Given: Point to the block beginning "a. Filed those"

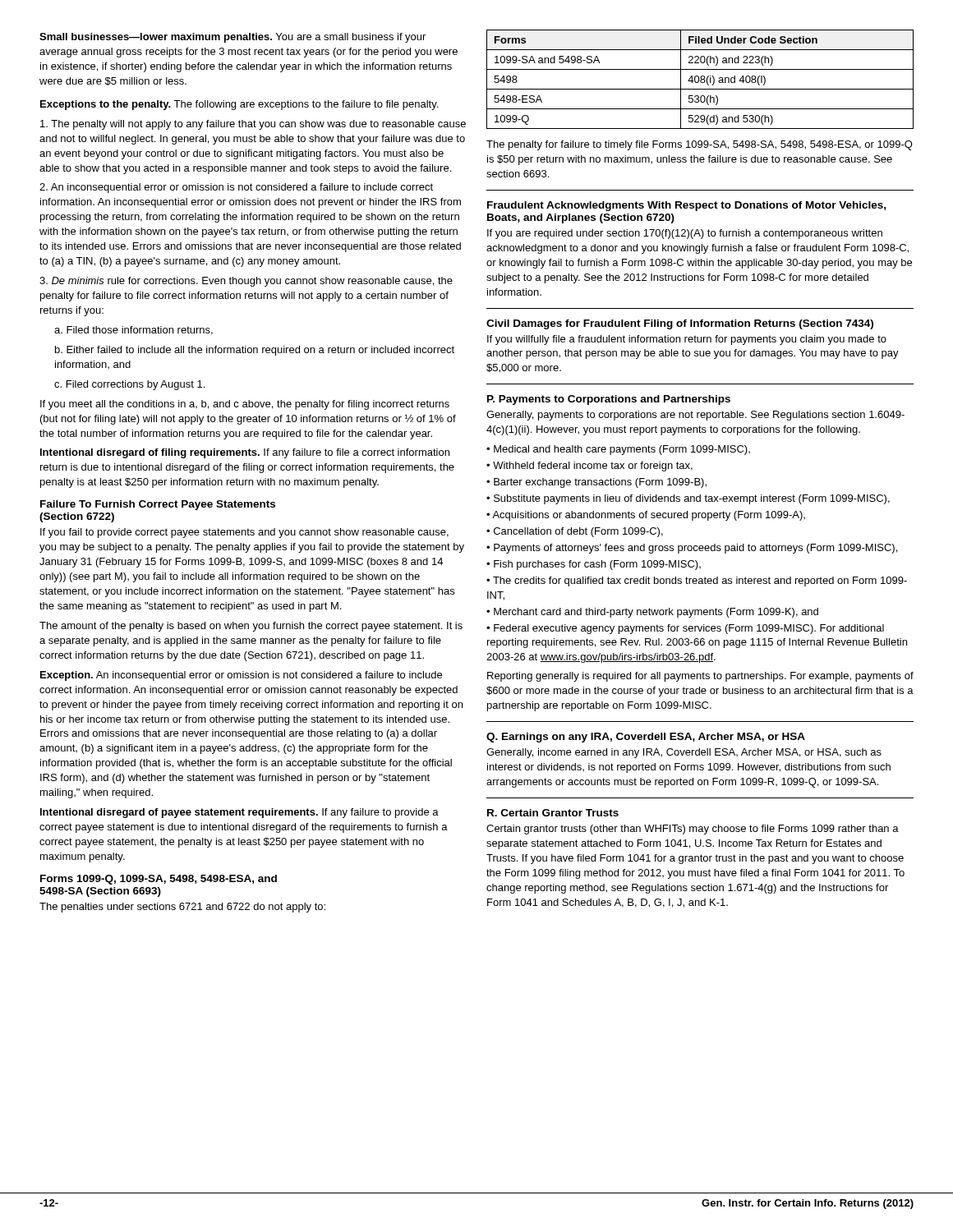Looking at the screenshot, I should pyautogui.click(x=134, y=331).
